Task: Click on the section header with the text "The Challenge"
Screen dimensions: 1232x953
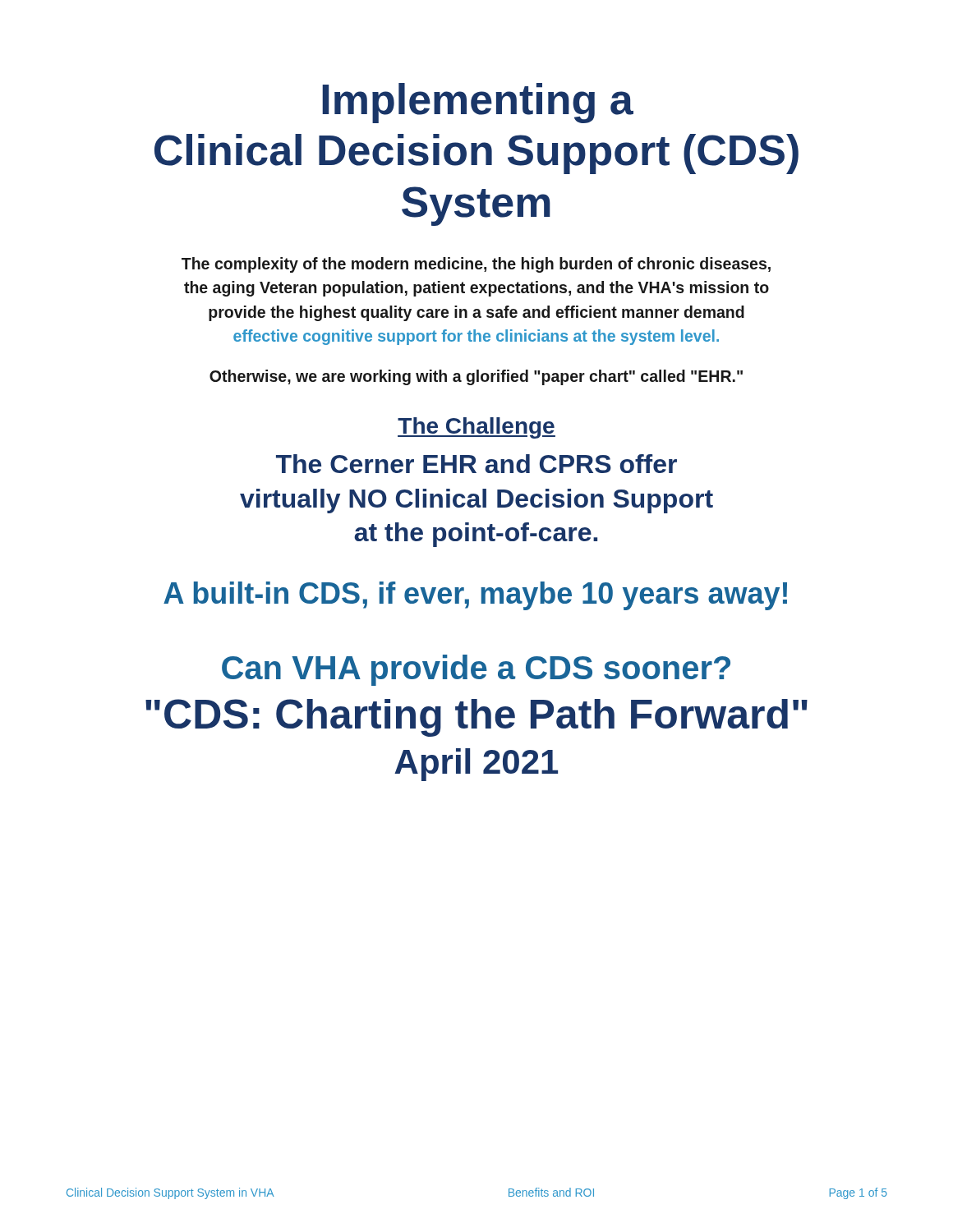Action: [476, 426]
